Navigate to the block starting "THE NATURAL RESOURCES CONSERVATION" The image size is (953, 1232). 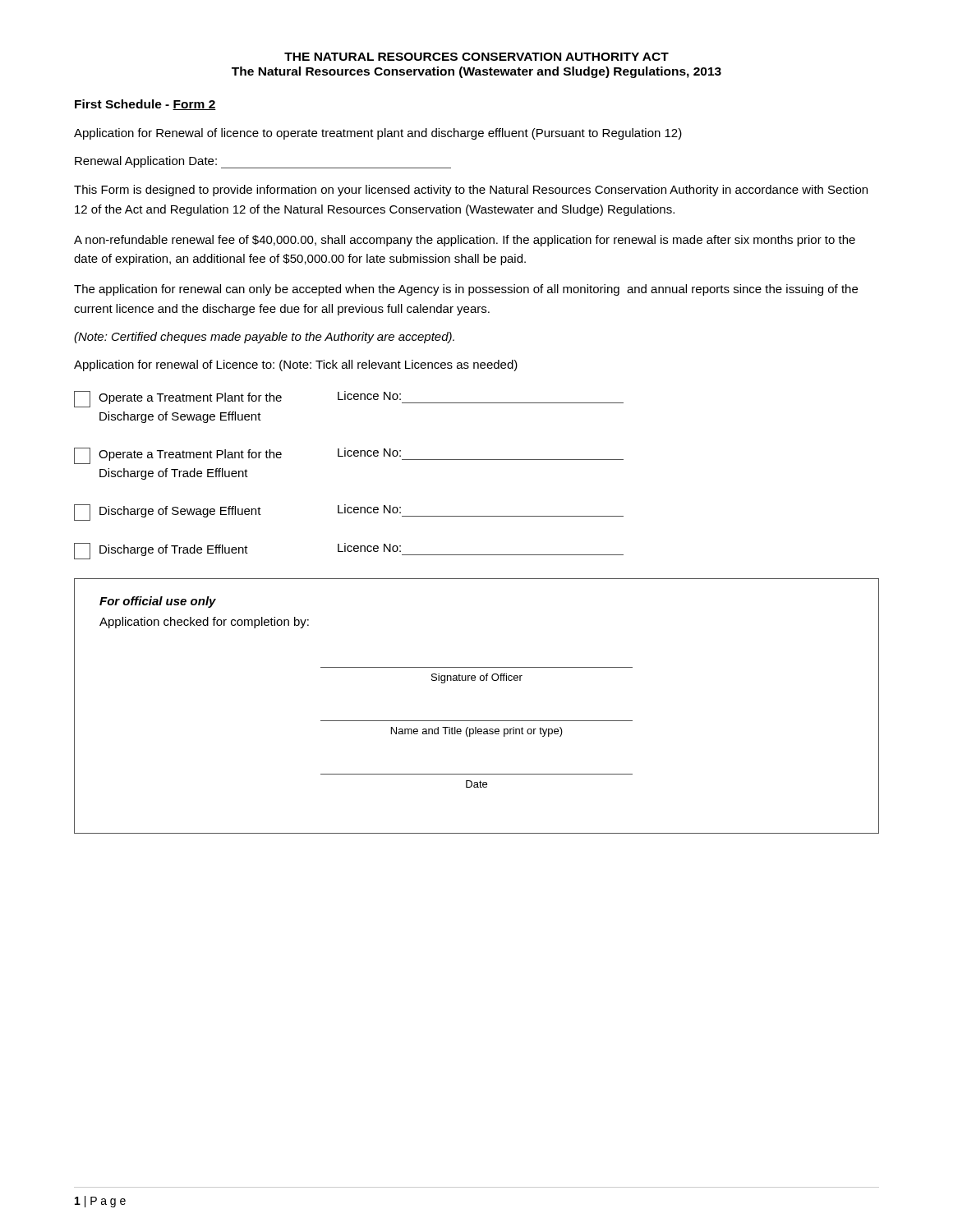coord(476,64)
